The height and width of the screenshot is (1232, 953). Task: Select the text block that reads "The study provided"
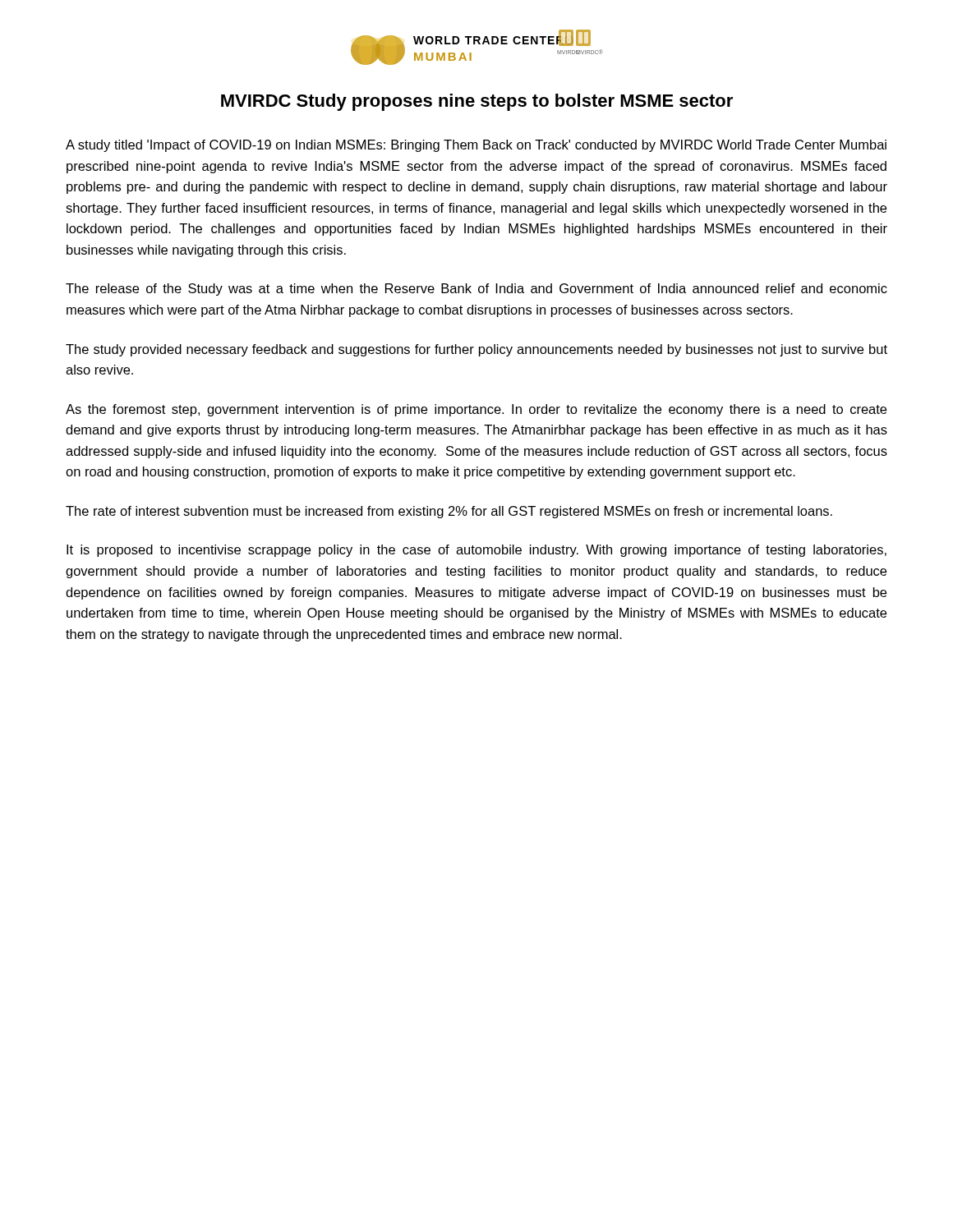(476, 359)
